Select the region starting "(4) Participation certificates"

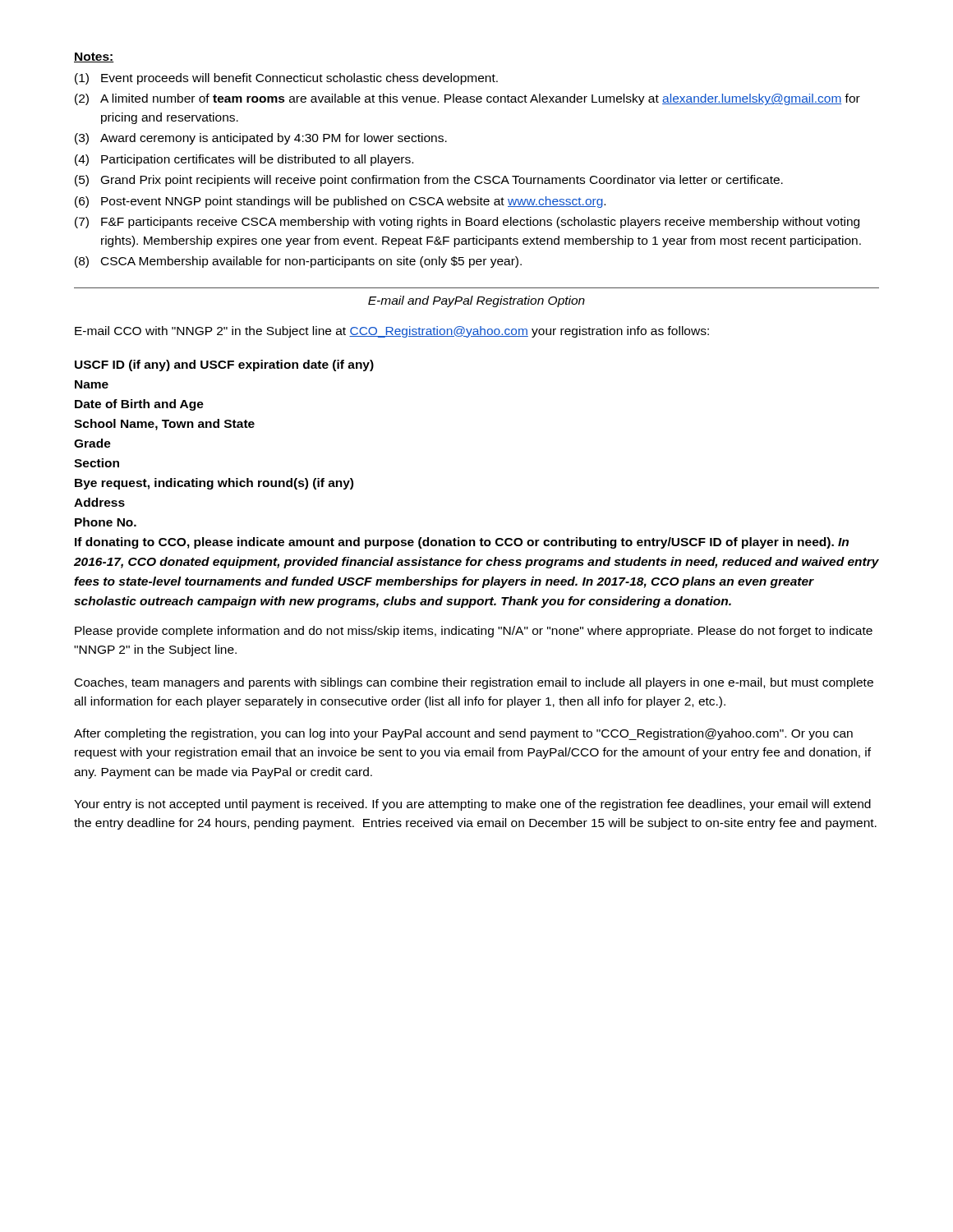(244, 160)
